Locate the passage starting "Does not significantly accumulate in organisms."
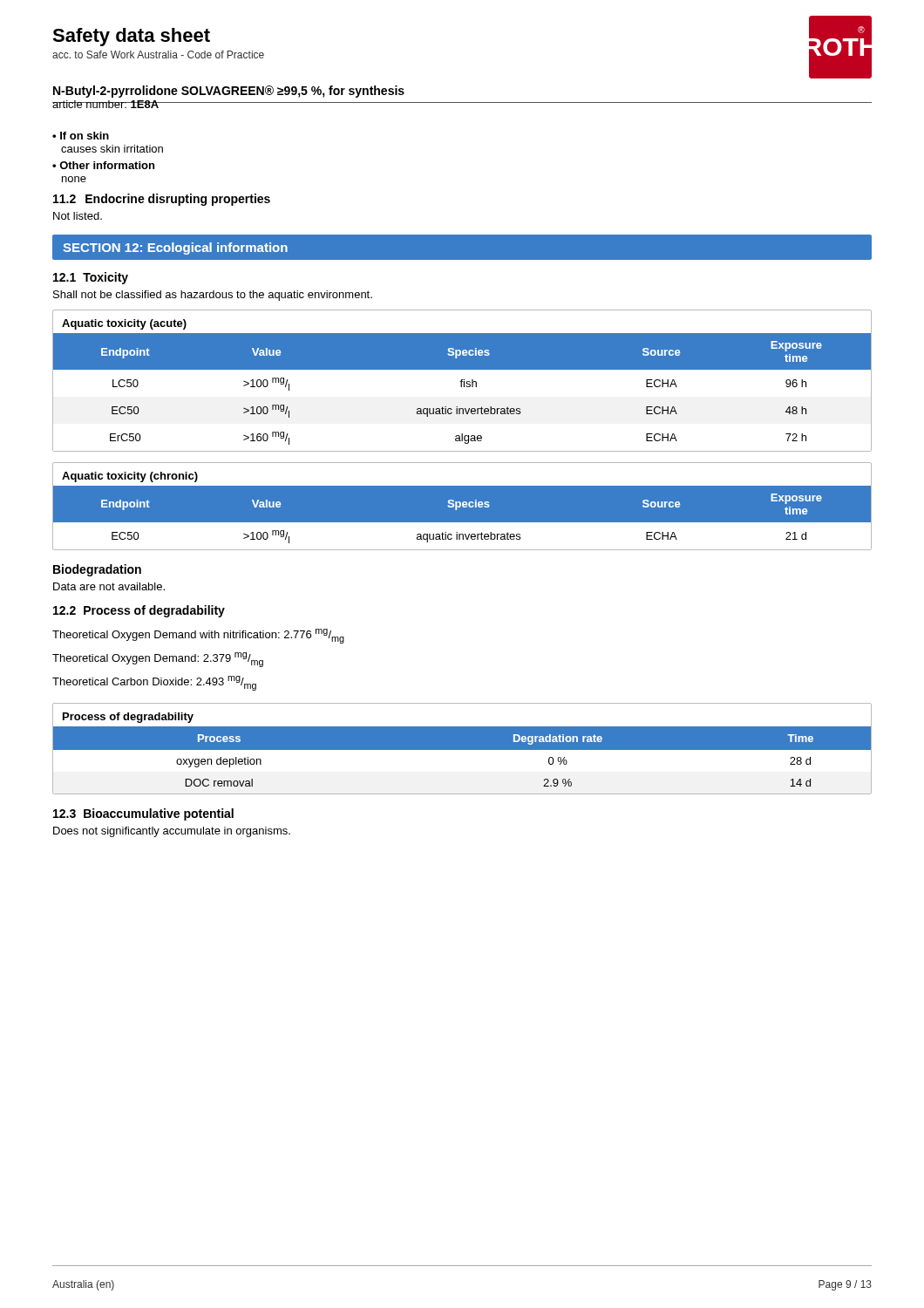Image resolution: width=924 pixels, height=1308 pixels. [x=172, y=830]
